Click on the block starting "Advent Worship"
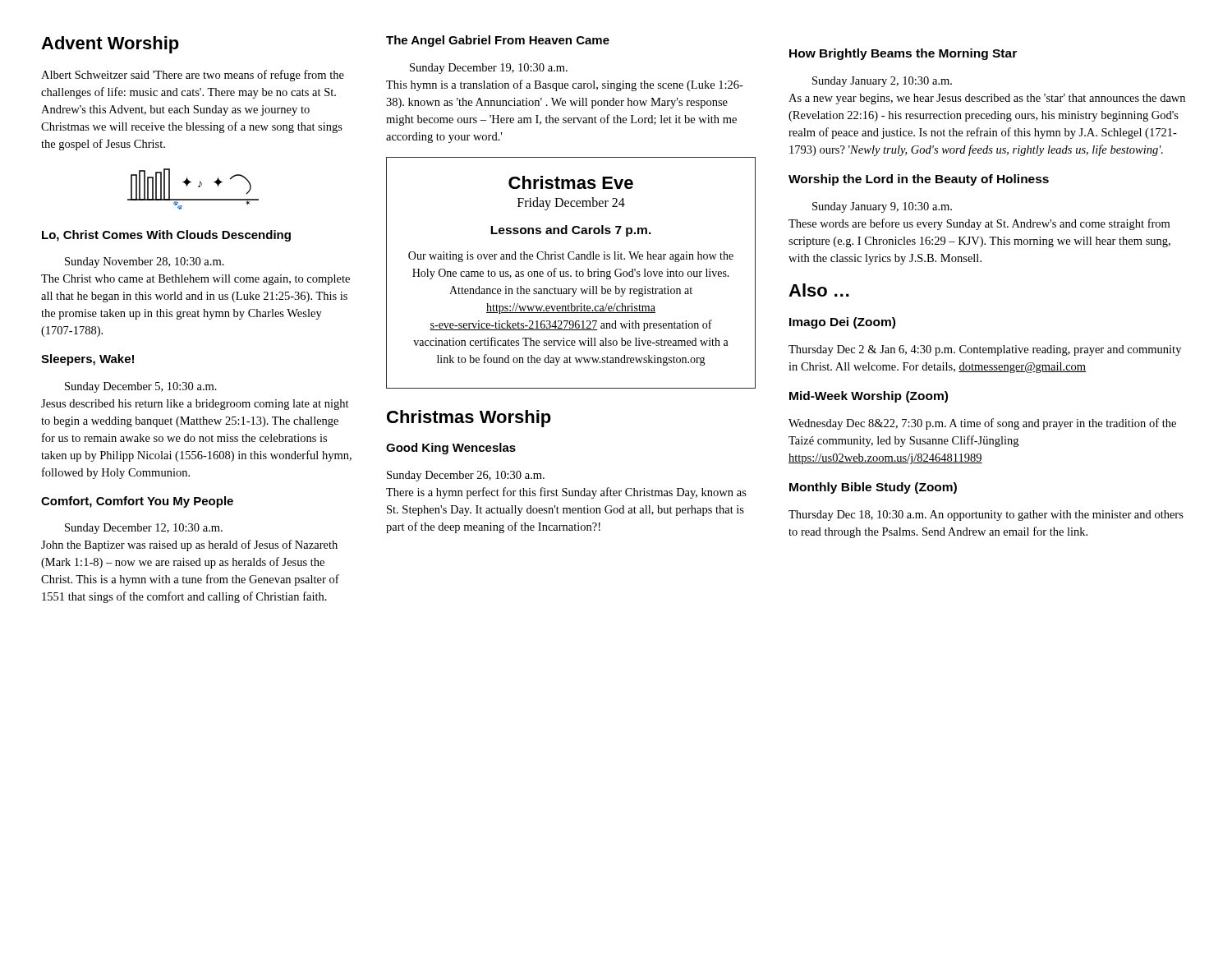 (x=110, y=45)
